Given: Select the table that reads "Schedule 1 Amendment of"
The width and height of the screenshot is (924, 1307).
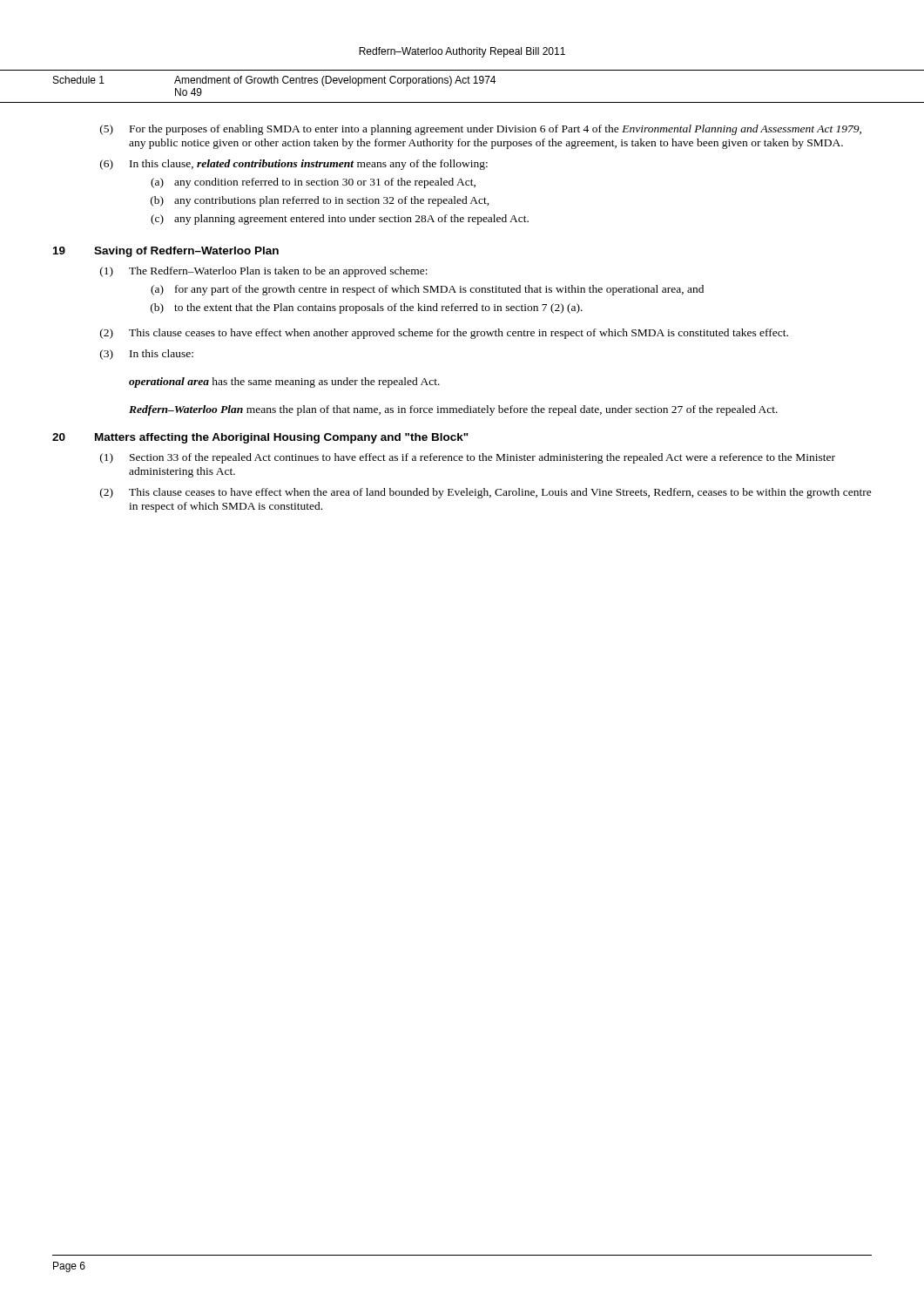Looking at the screenshot, I should 462,86.
